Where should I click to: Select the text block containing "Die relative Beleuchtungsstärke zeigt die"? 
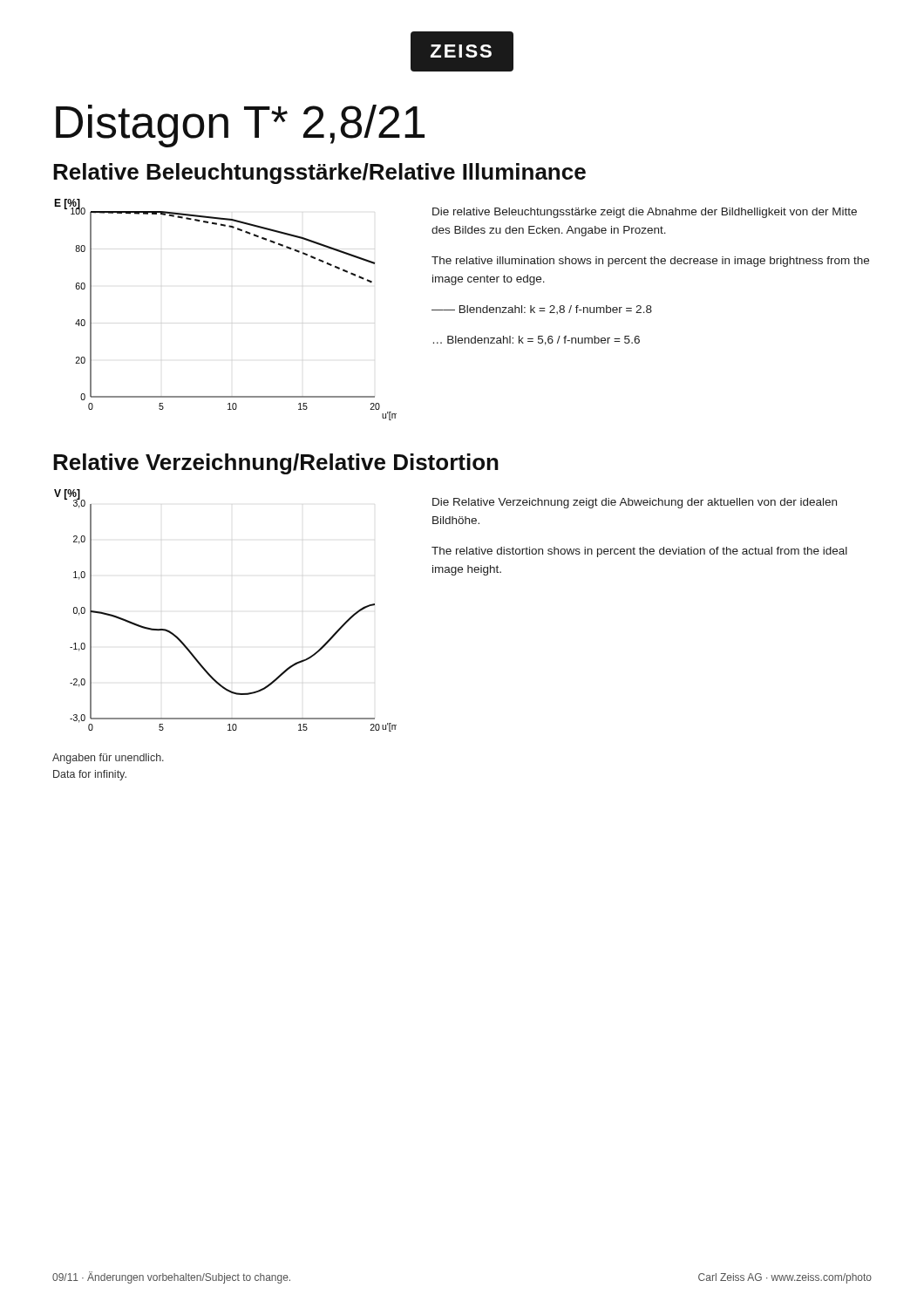pyautogui.click(x=645, y=213)
